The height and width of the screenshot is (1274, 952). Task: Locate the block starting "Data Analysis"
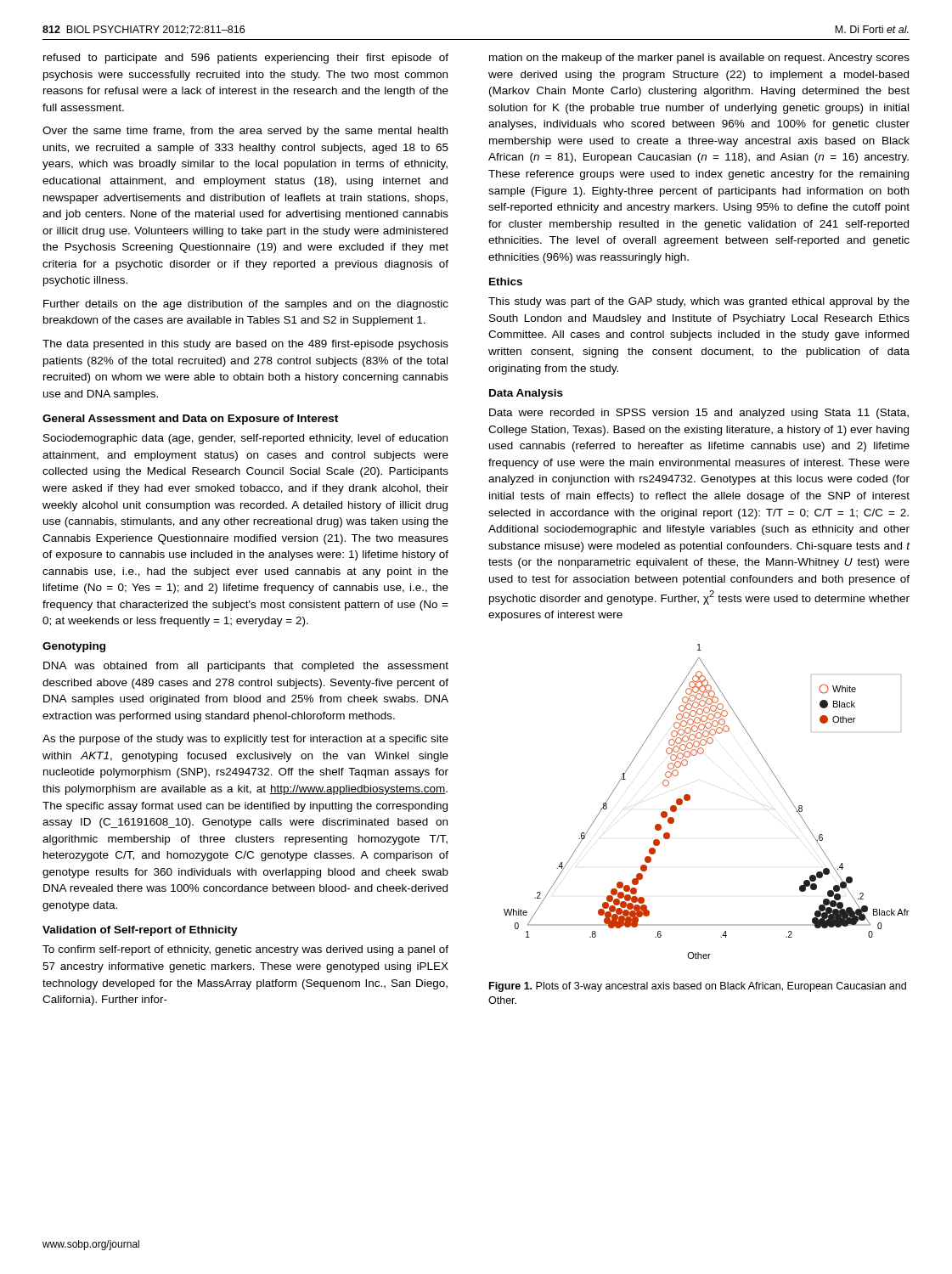(x=526, y=393)
